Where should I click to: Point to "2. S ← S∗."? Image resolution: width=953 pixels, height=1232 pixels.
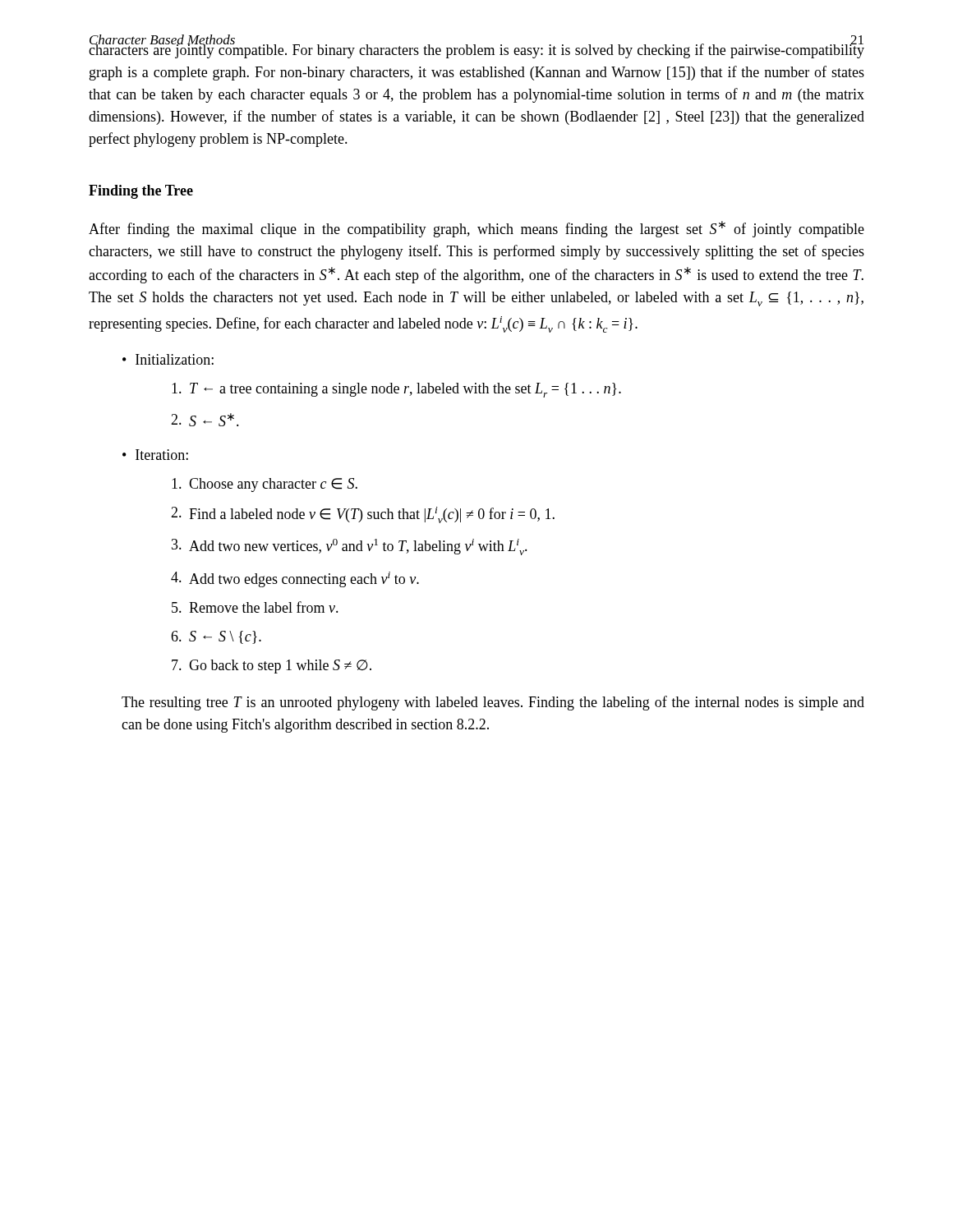[x=205, y=421]
